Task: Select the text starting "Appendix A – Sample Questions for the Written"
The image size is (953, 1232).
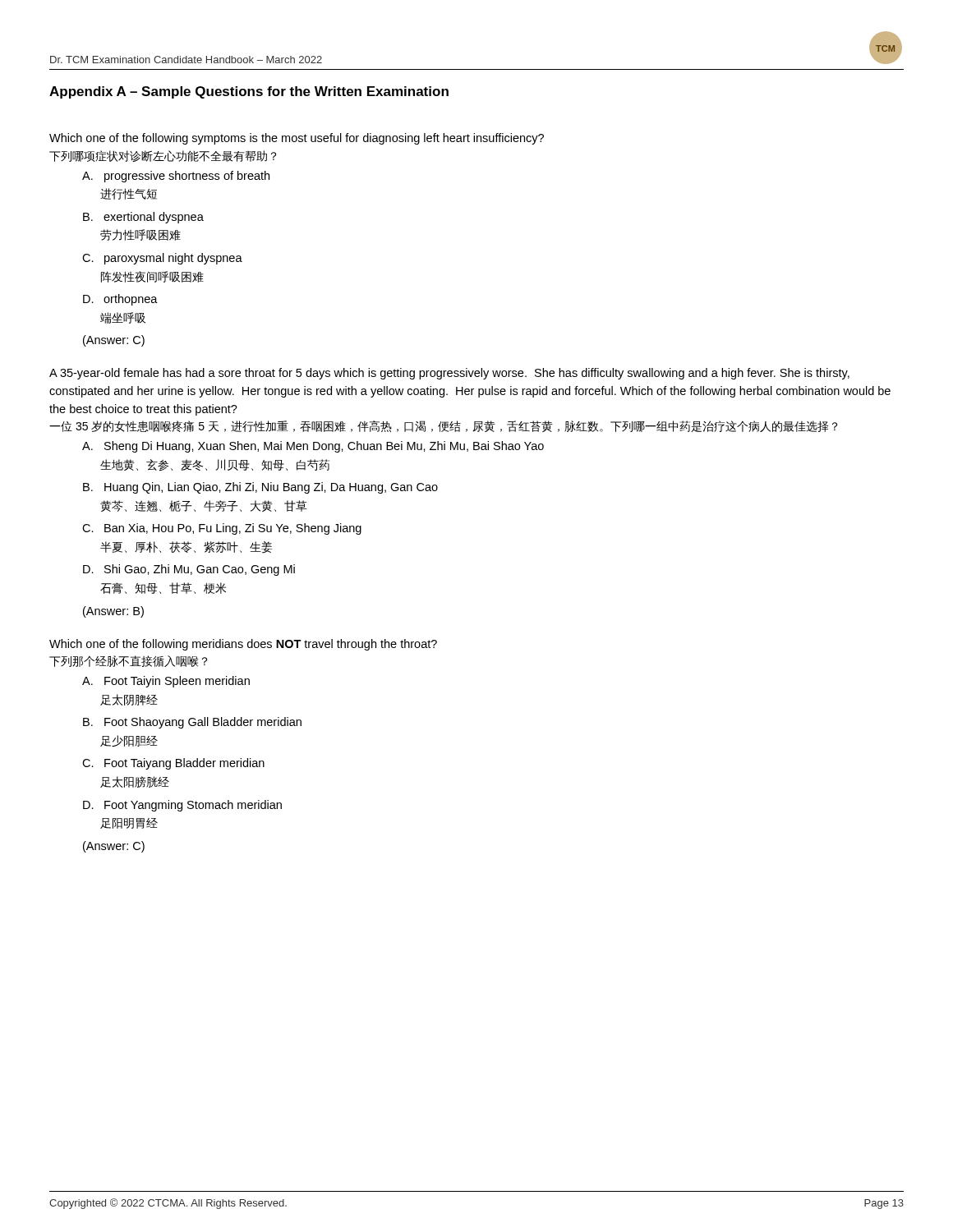Action: pos(249,92)
